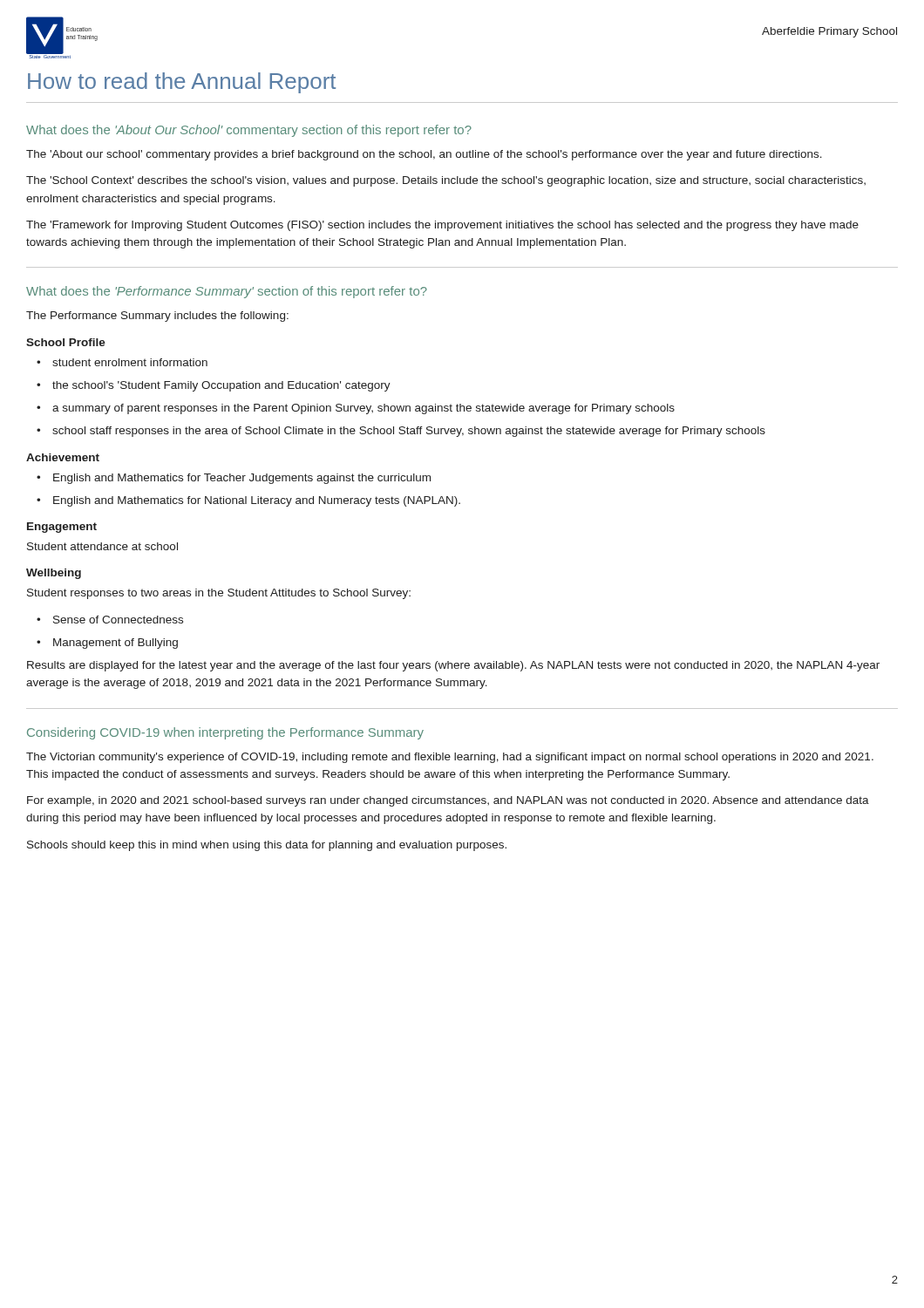Locate the text block starting "How to read the Annual Report"
This screenshot has height=1308, width=924.
point(181,81)
